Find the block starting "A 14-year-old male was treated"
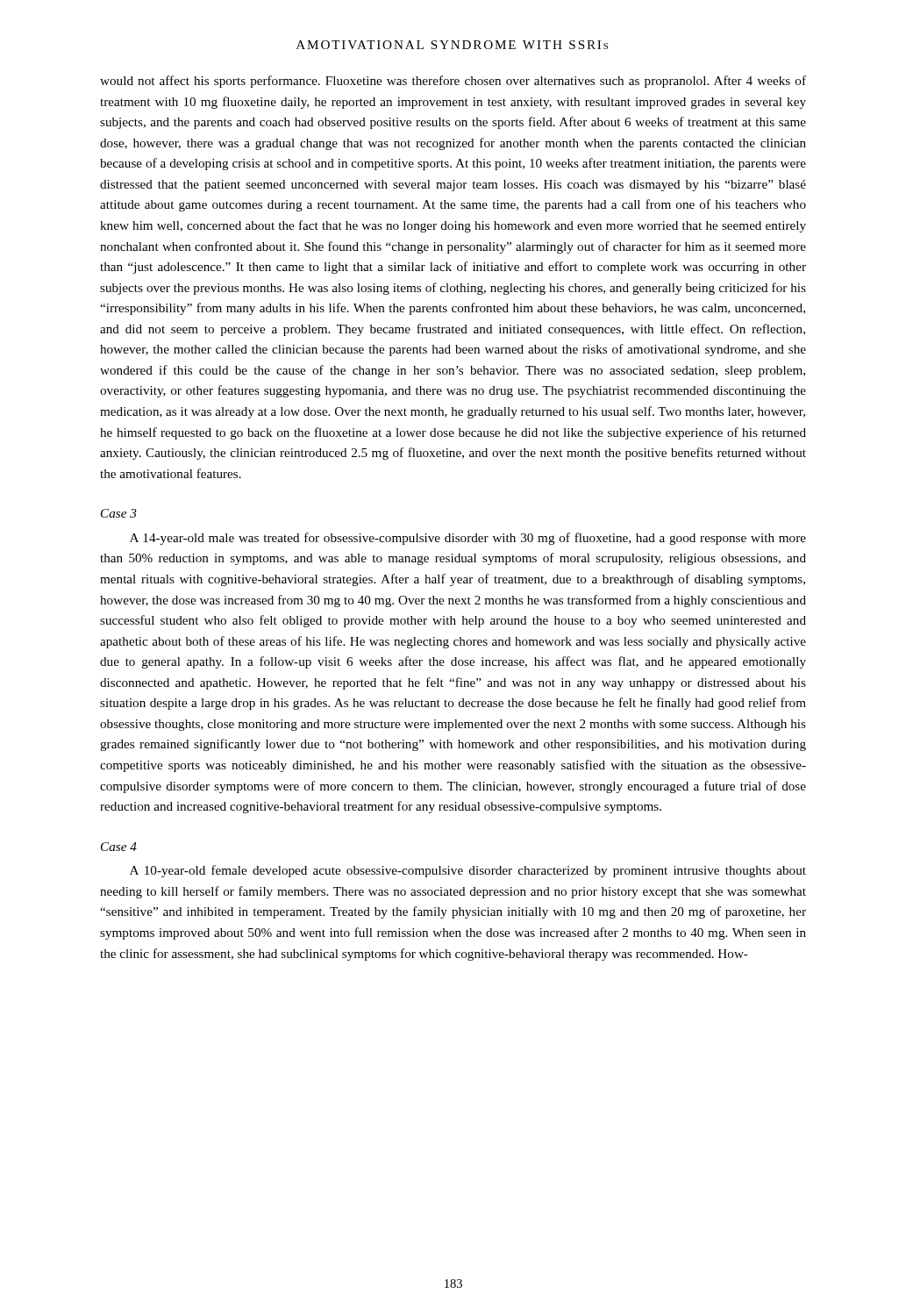 click(453, 672)
